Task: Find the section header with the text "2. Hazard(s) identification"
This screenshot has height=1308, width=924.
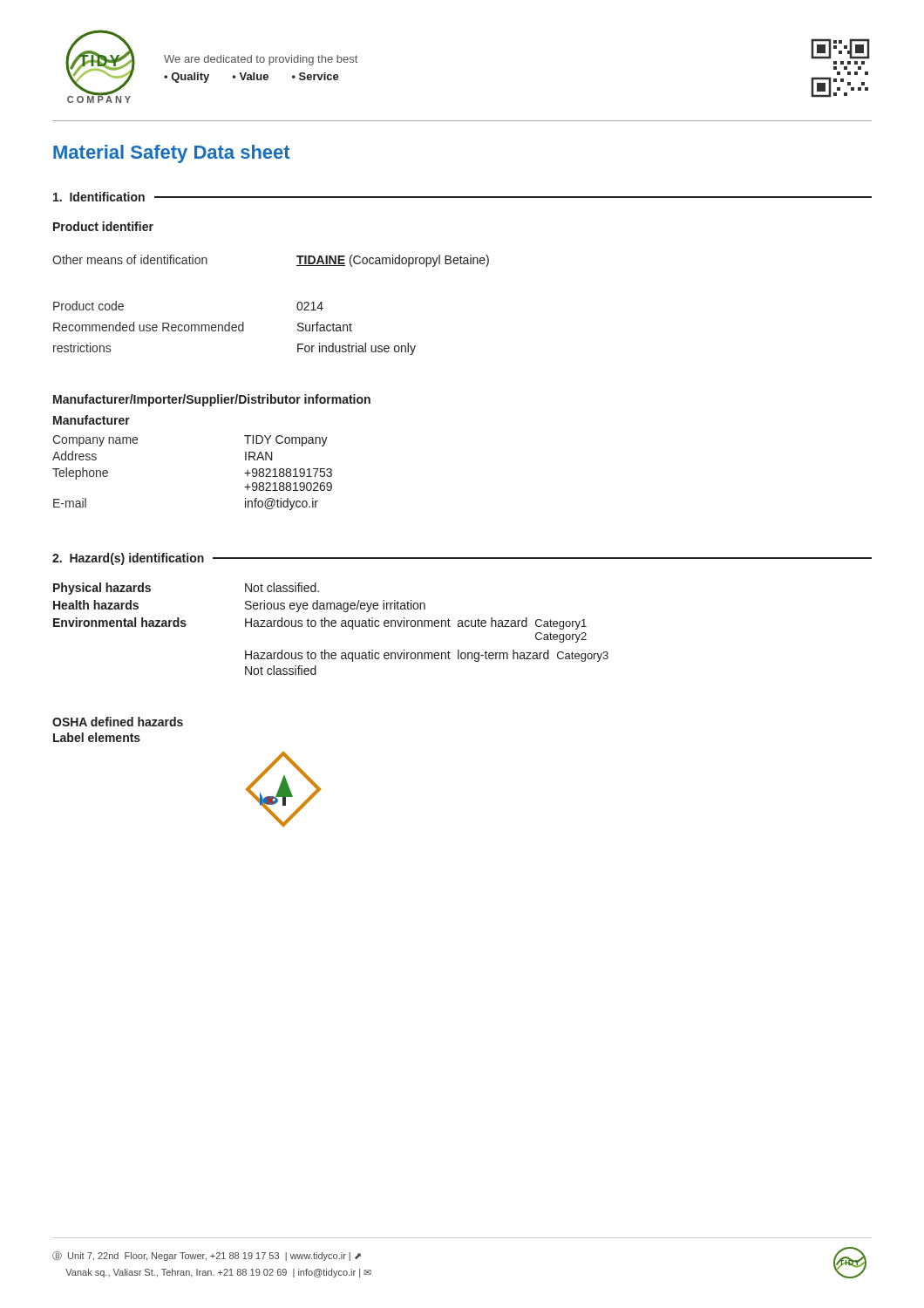Action: pyautogui.click(x=462, y=558)
